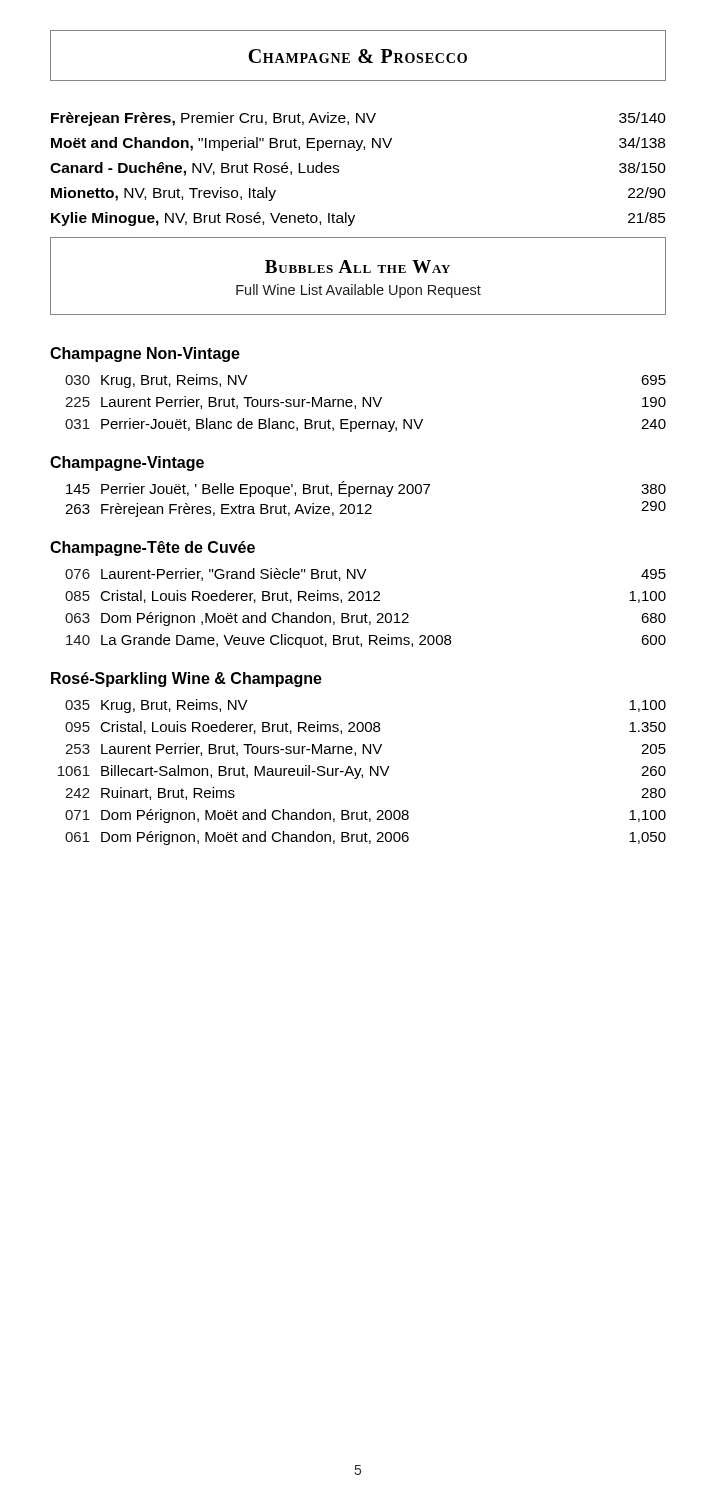Where does it say "Rosé-Sparkling Wine & Champagne"?
Viewport: 716px width, 1500px height.
pos(186,679)
